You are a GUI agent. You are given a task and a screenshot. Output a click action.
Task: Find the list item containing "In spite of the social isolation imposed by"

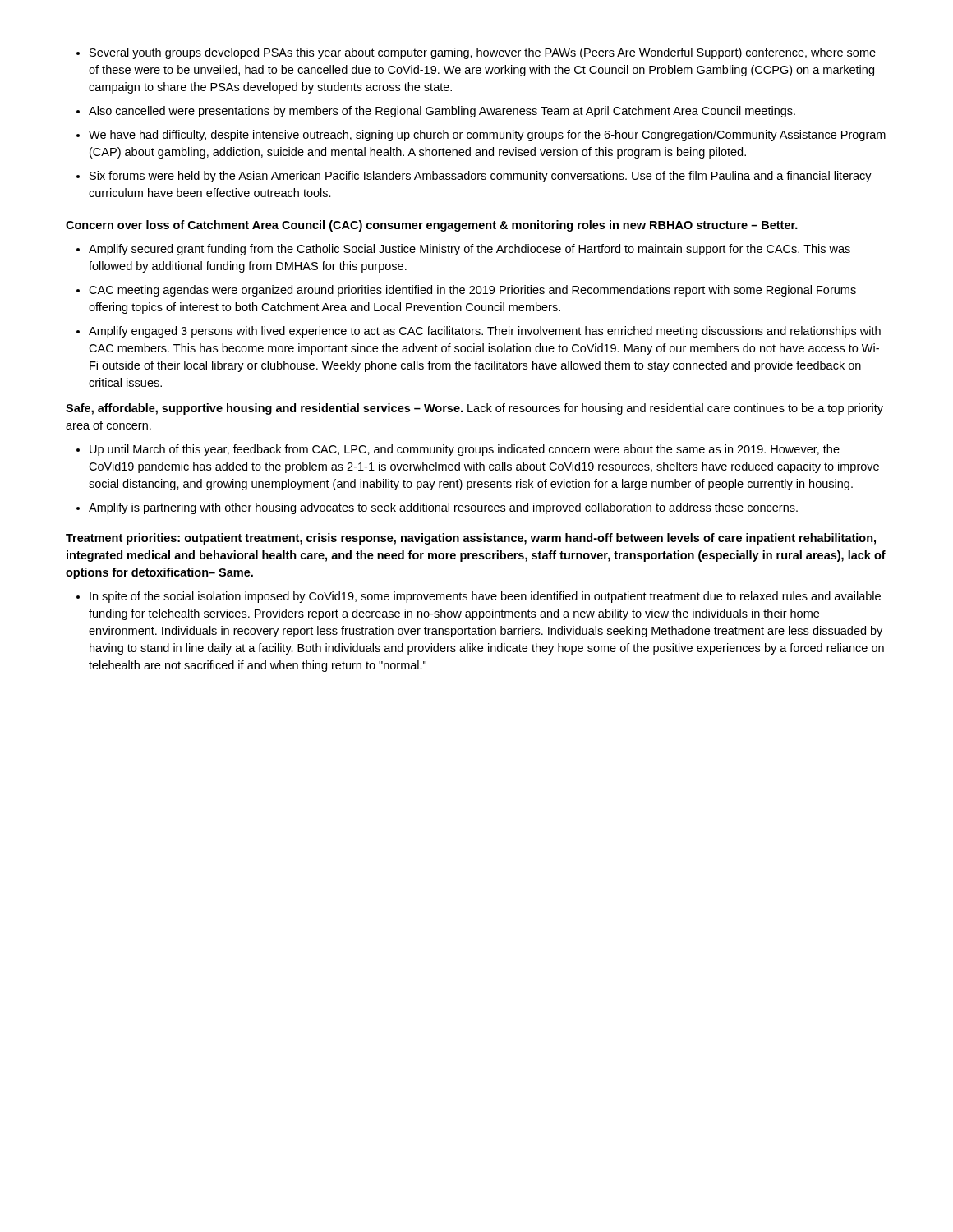[488, 632]
